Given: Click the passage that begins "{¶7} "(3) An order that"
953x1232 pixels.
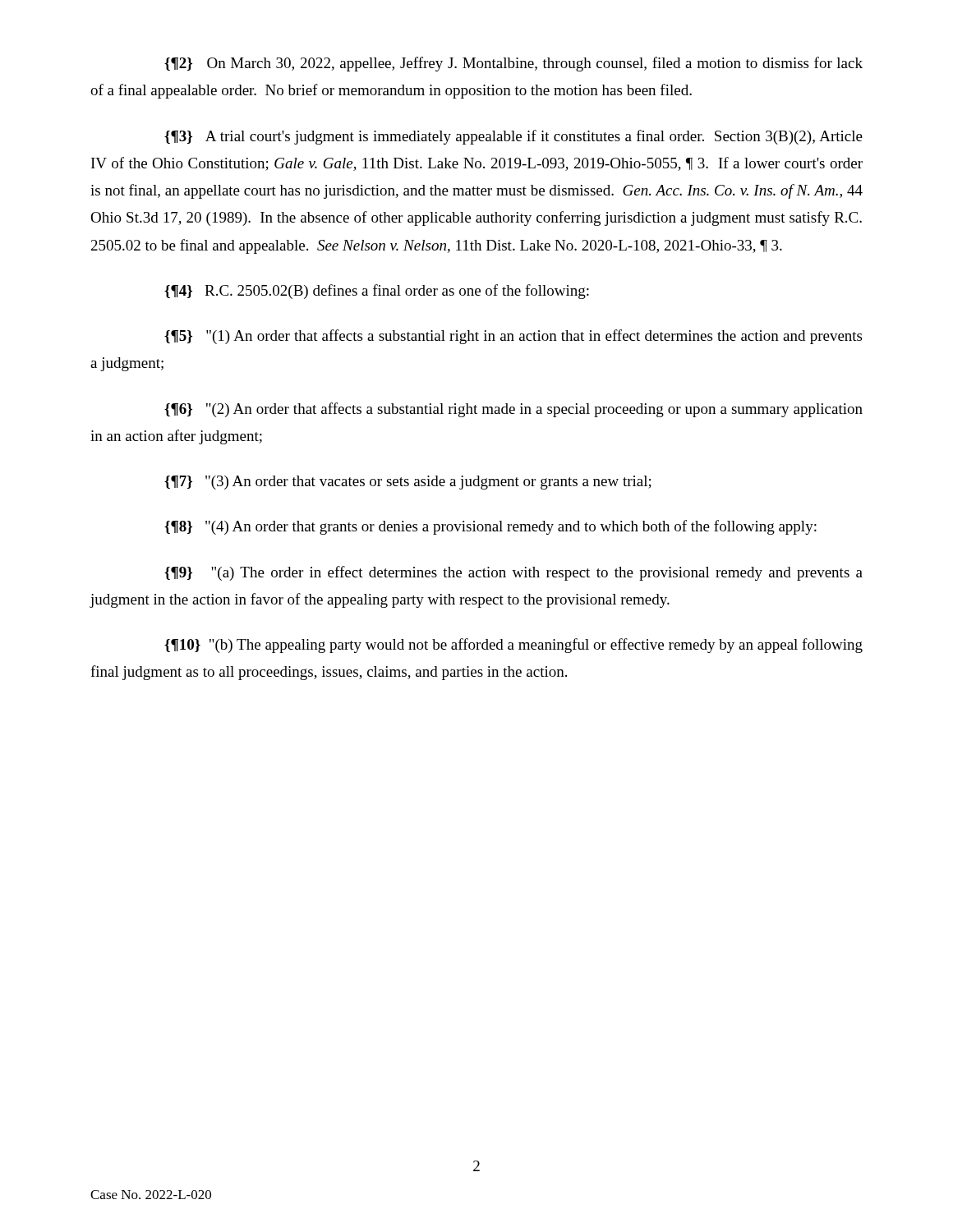Looking at the screenshot, I should (408, 481).
